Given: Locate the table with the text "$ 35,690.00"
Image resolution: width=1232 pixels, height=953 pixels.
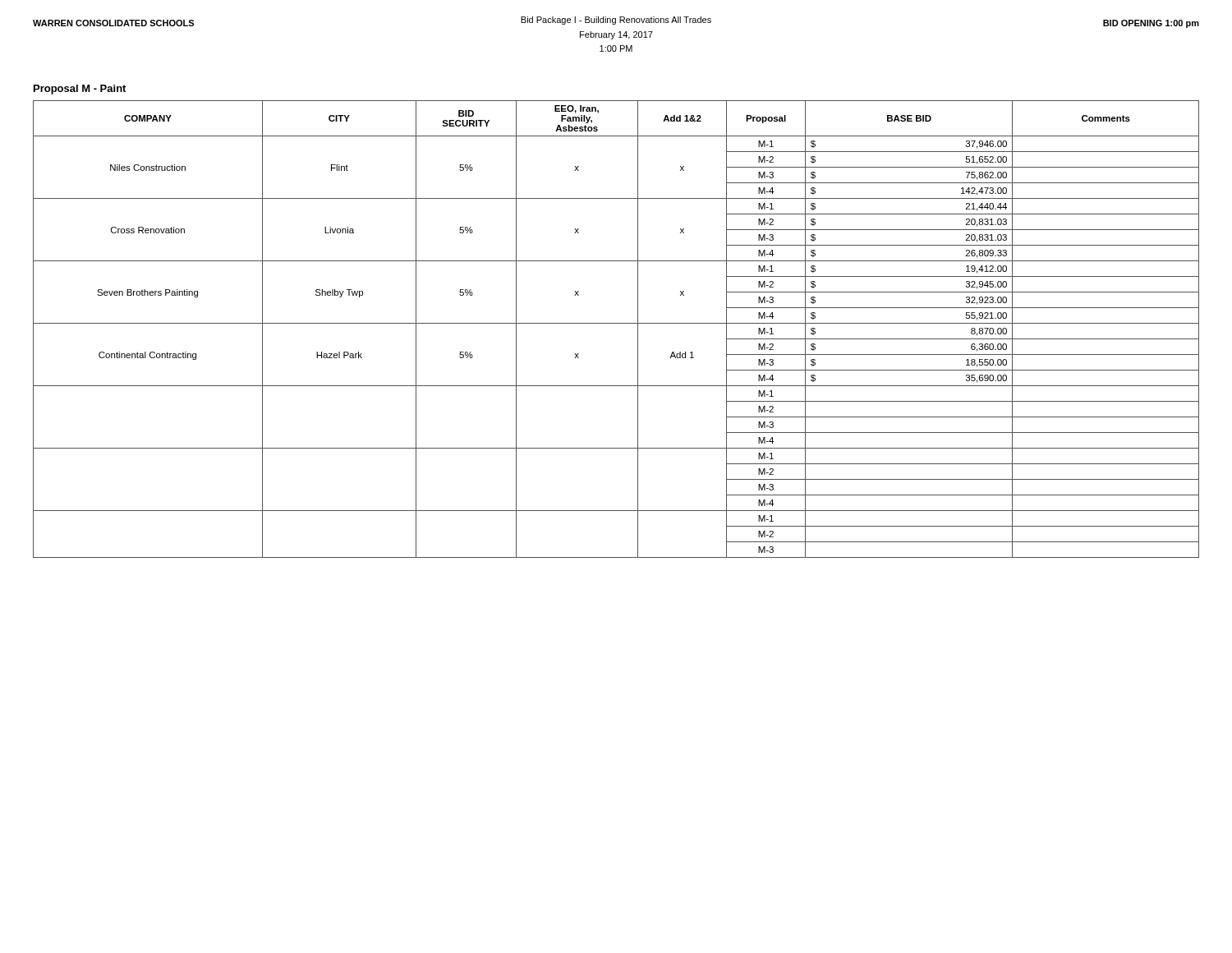Looking at the screenshot, I should pyautogui.click(x=616, y=329).
